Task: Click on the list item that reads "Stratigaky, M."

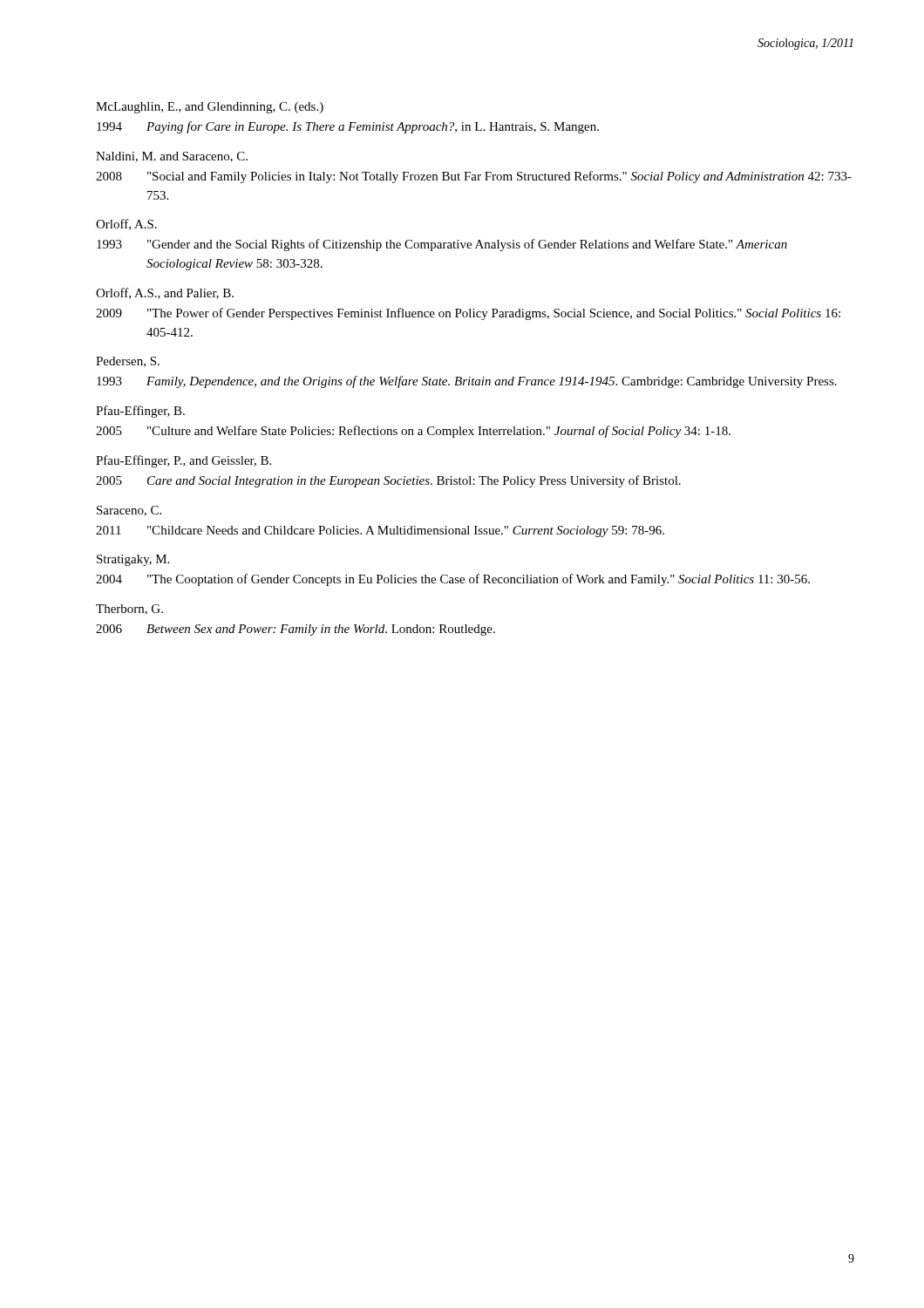Action: (133, 559)
